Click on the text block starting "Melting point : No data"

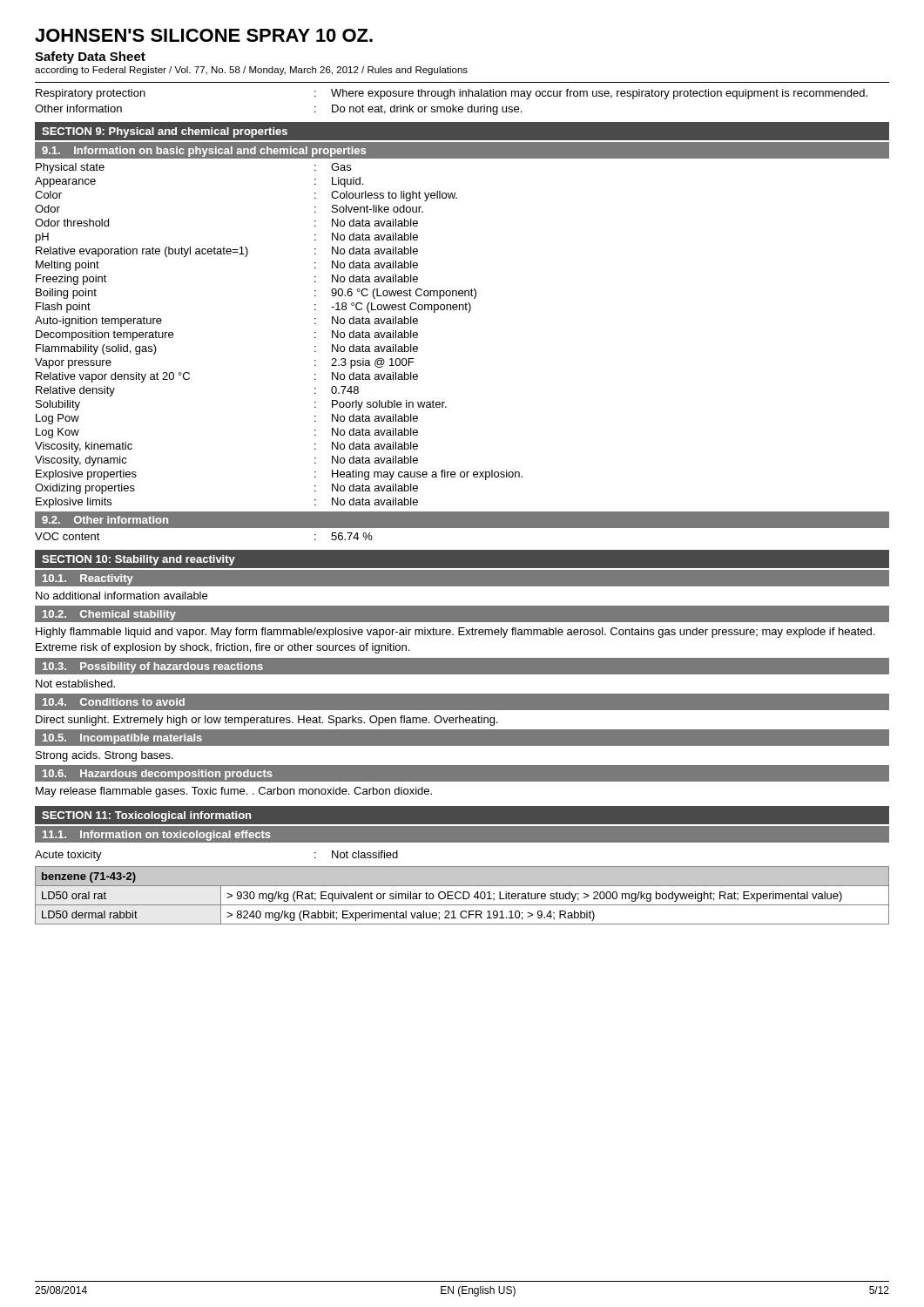tap(67, 265)
